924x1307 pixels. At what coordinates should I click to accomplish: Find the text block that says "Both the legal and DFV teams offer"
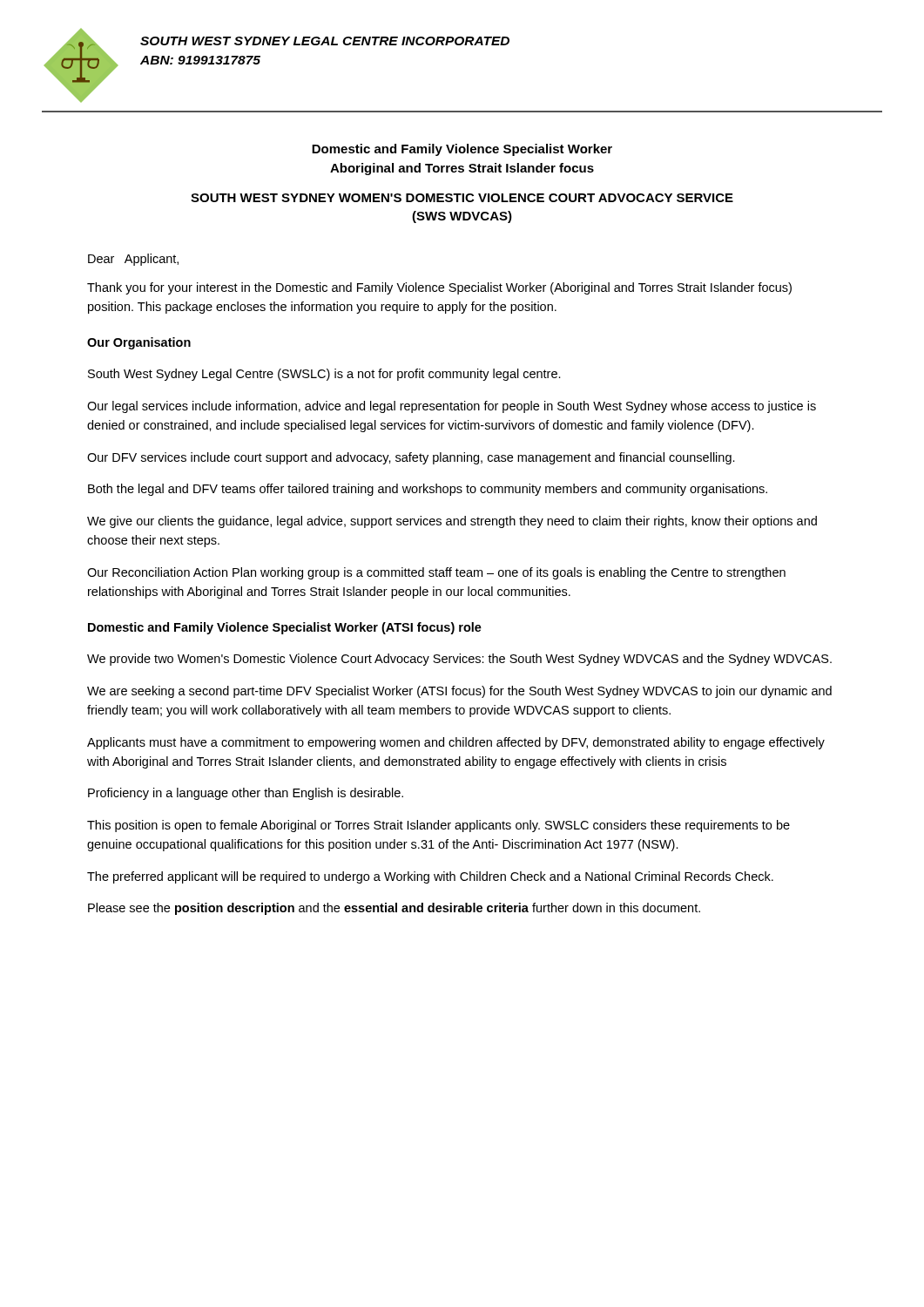point(428,489)
